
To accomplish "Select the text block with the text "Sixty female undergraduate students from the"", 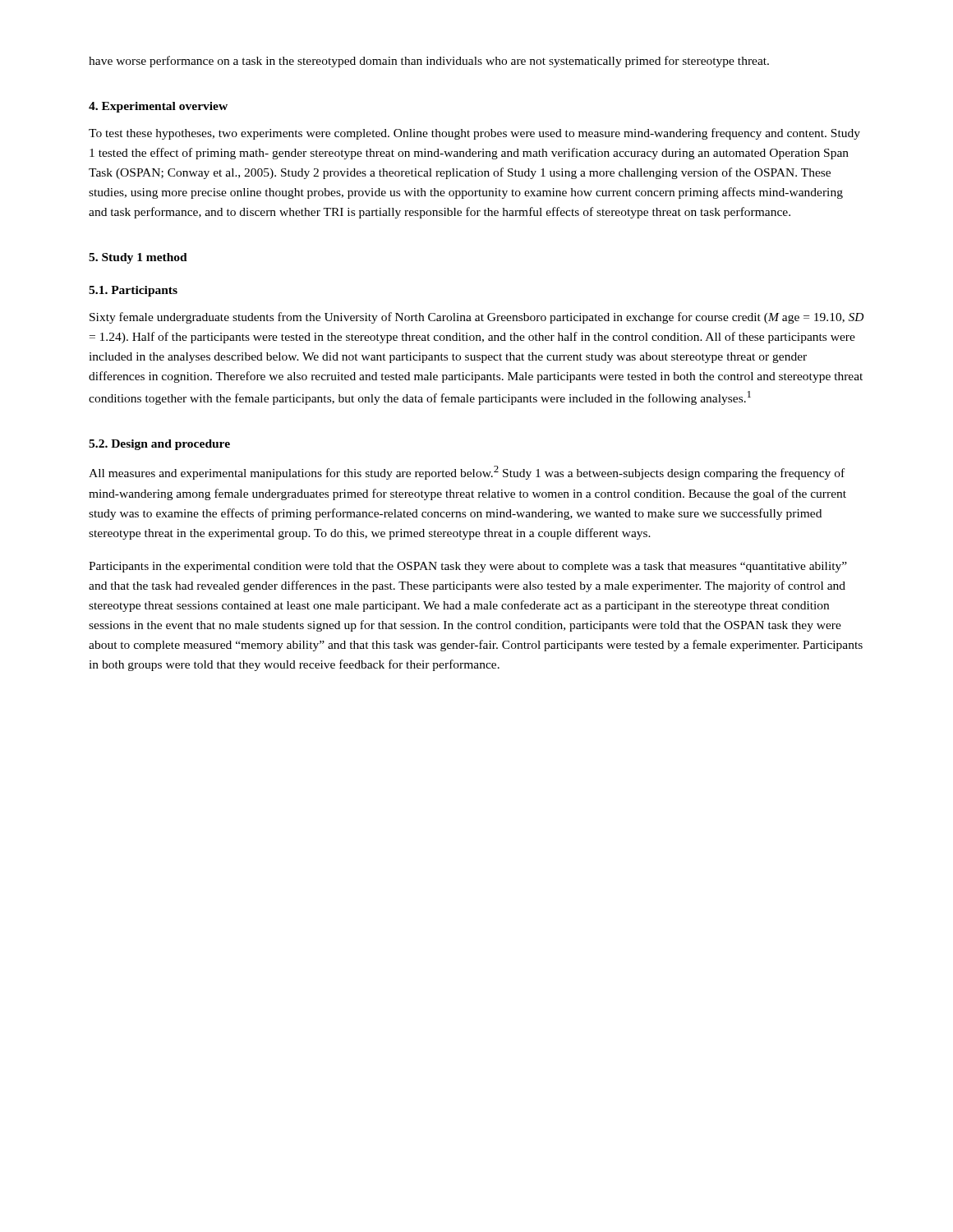I will pyautogui.click(x=476, y=357).
